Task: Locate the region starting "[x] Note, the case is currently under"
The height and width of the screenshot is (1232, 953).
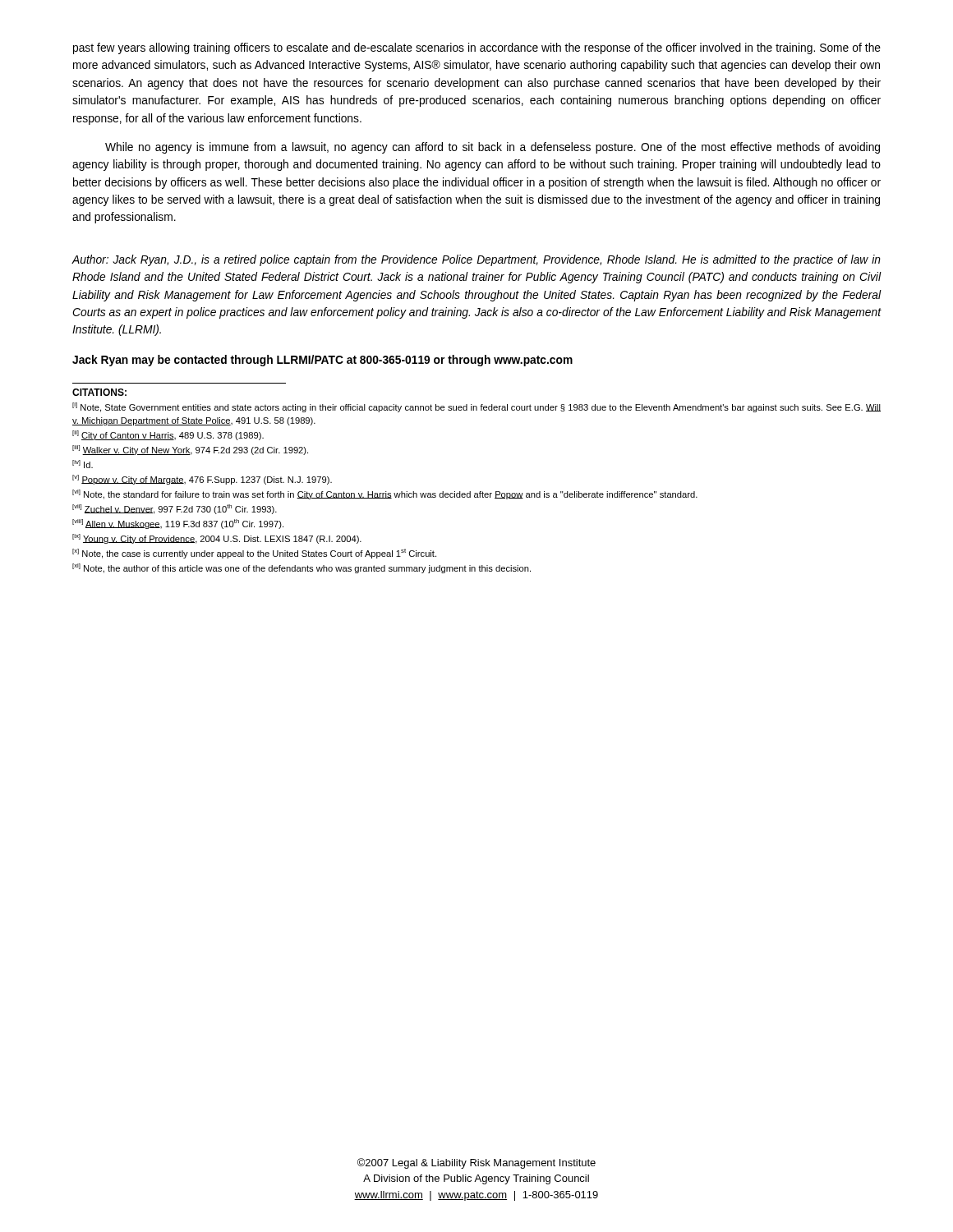Action: point(255,552)
